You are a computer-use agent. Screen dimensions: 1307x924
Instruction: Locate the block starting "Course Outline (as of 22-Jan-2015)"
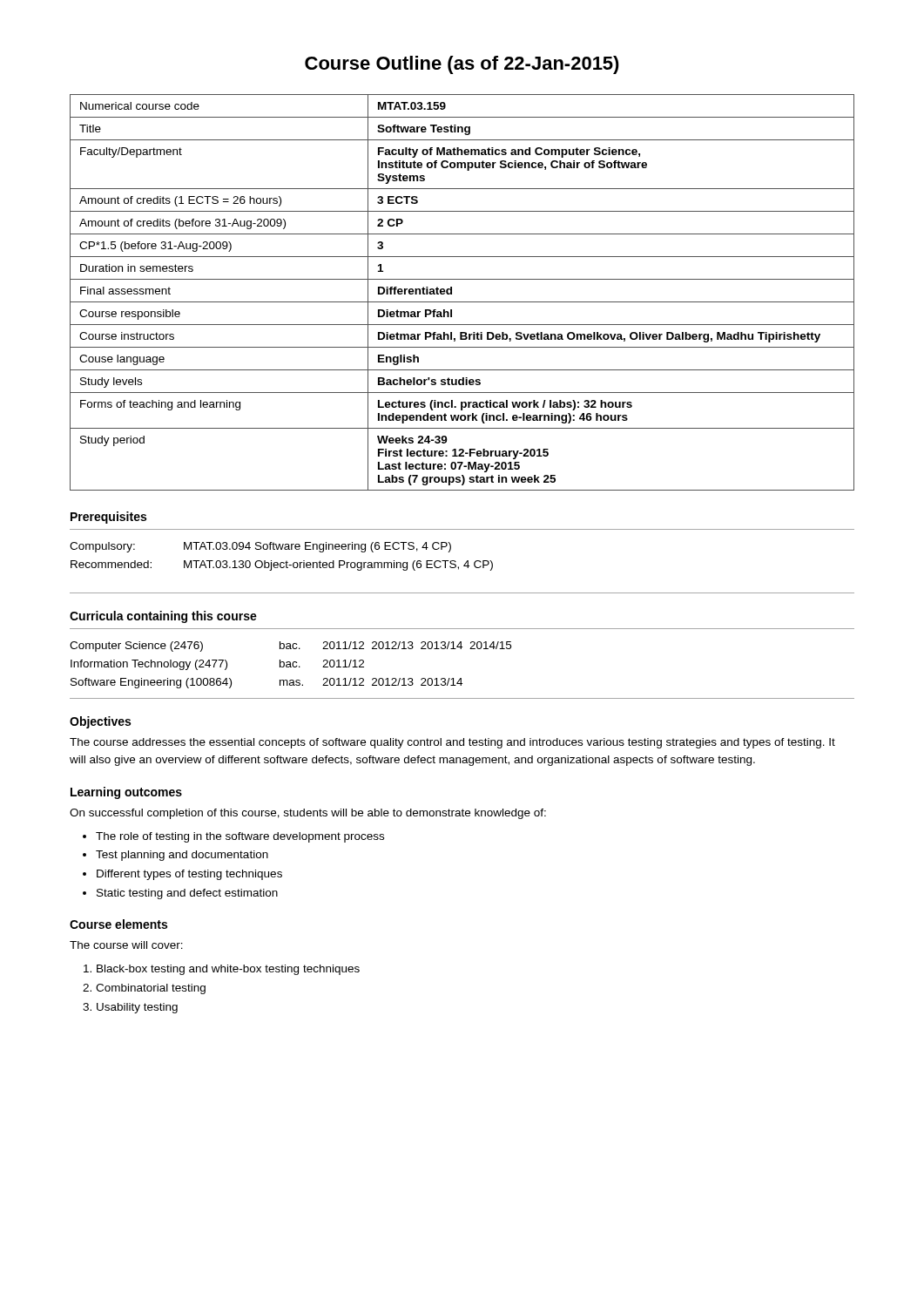(x=462, y=64)
